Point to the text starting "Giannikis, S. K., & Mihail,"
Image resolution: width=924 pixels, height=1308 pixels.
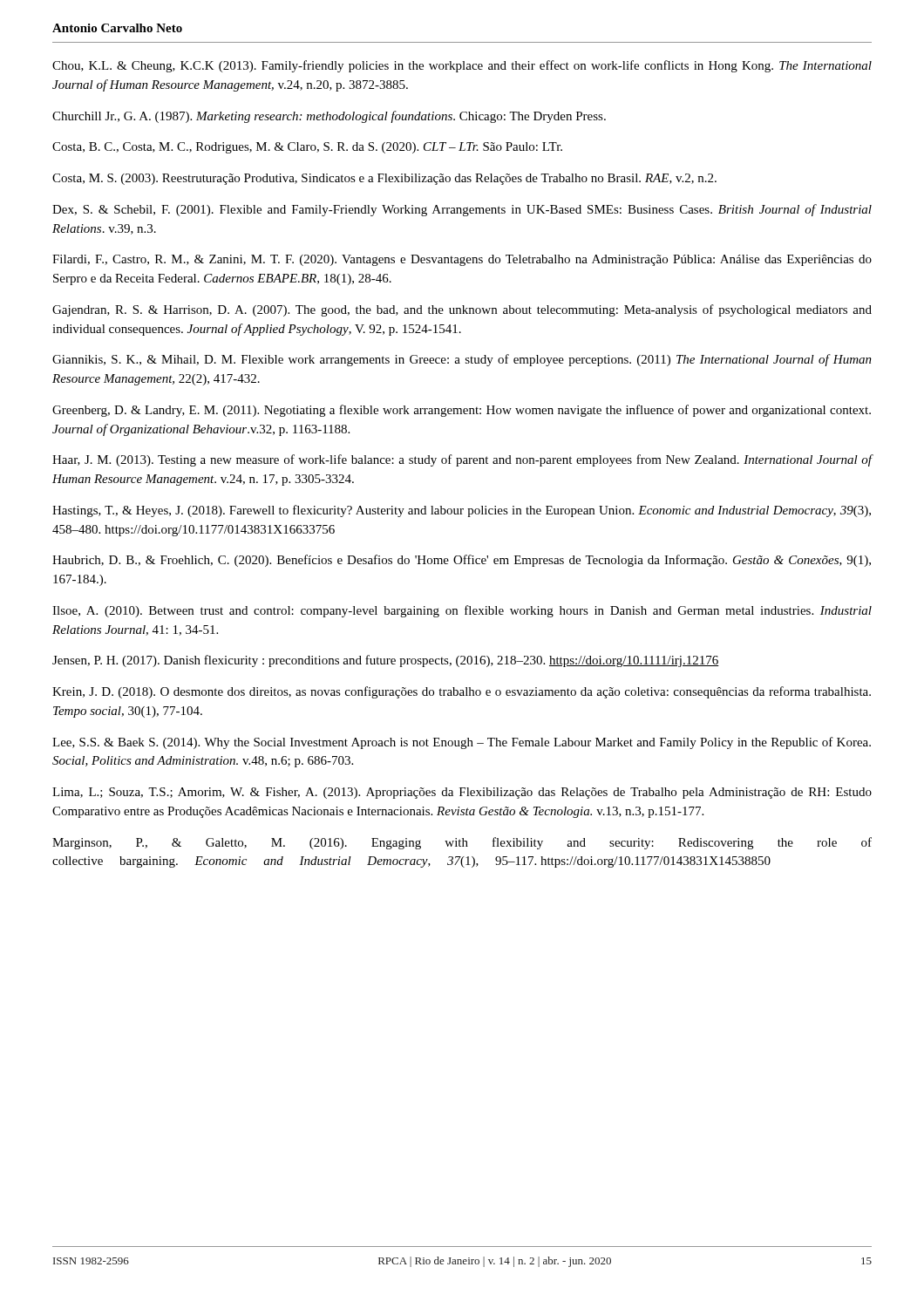click(x=462, y=369)
